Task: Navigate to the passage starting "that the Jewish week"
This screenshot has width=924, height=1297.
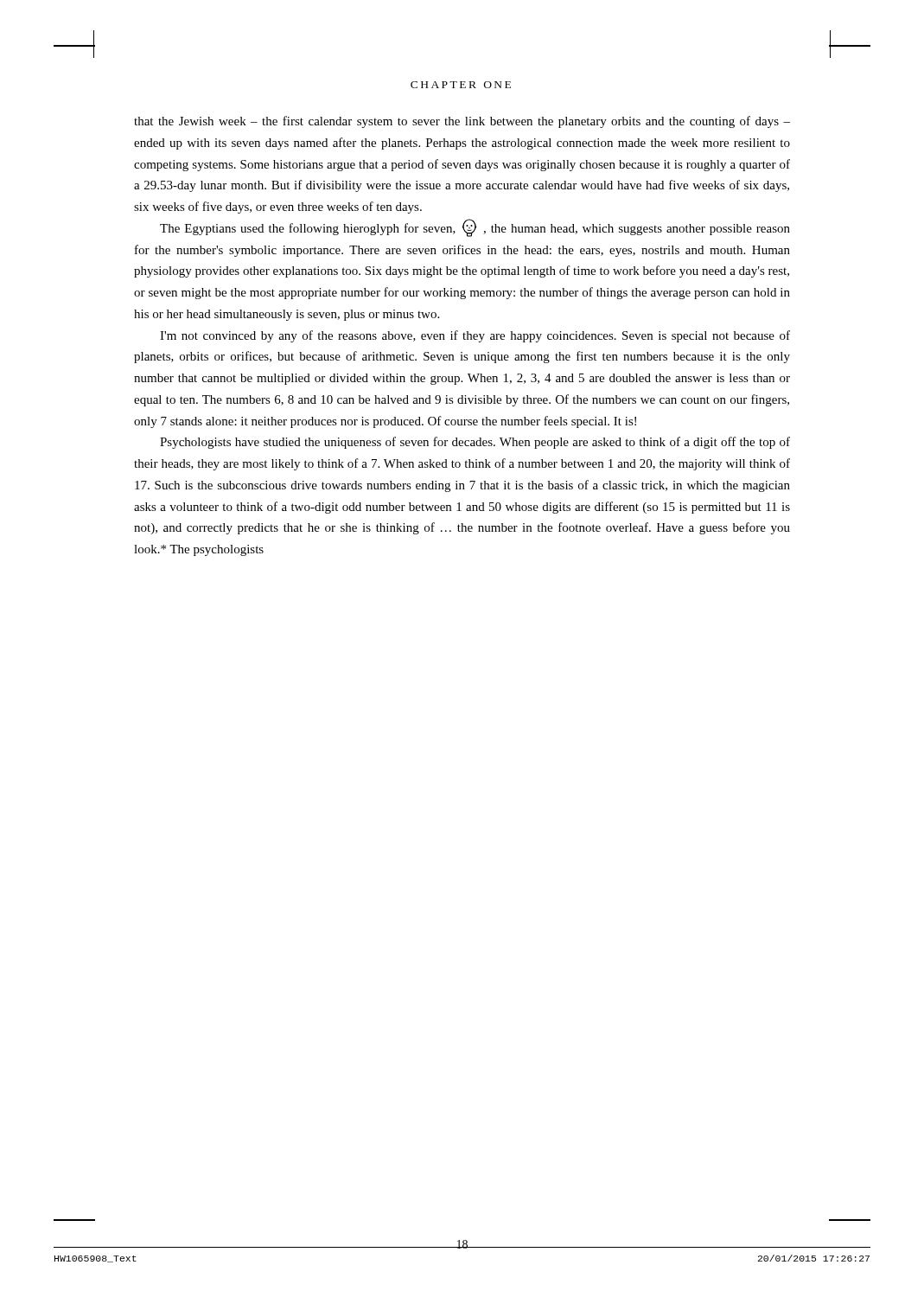Action: click(462, 164)
